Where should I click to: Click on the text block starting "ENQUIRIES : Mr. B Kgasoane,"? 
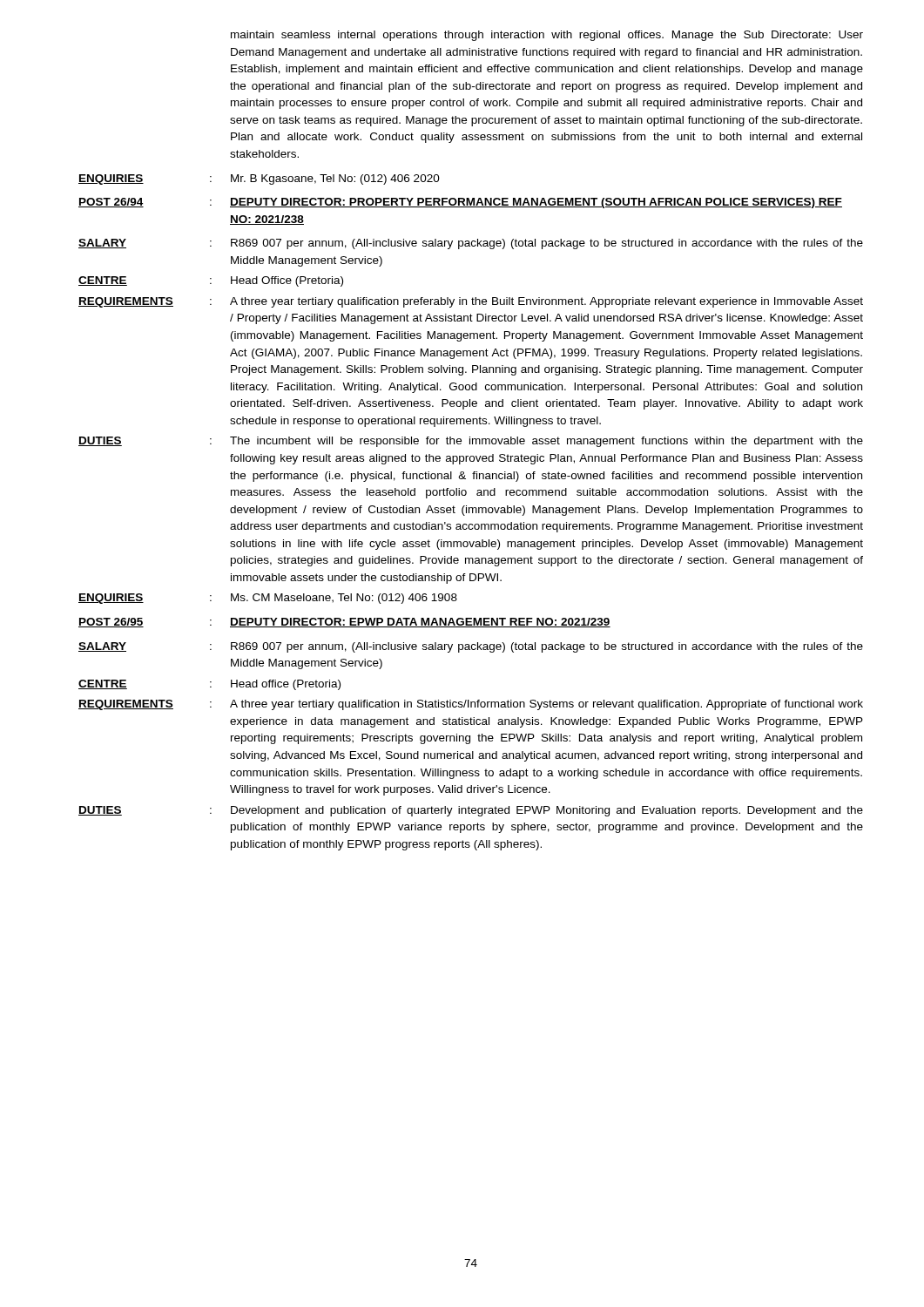tap(259, 179)
